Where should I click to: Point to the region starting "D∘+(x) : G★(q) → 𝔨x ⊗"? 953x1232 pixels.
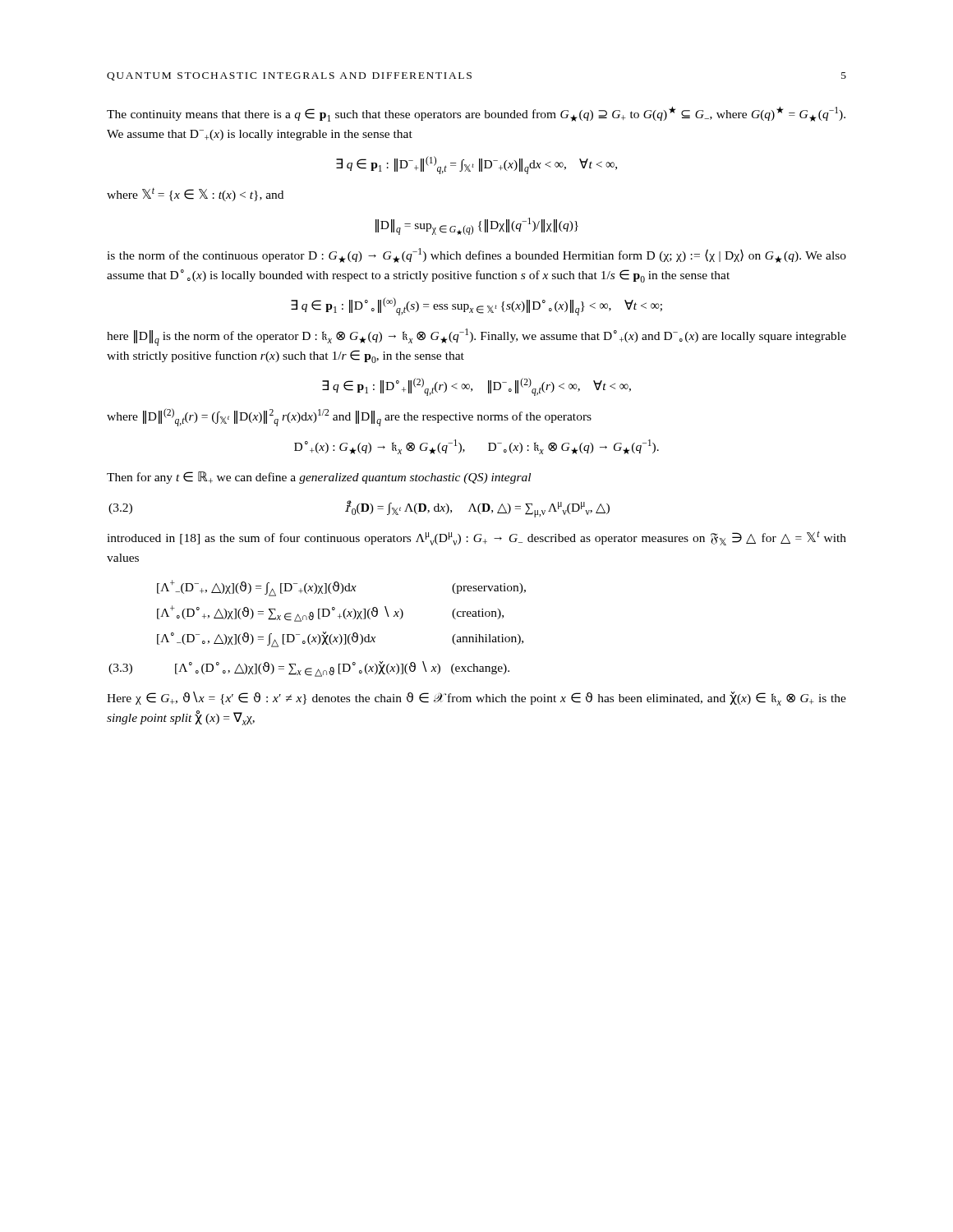[x=370, y=446]
